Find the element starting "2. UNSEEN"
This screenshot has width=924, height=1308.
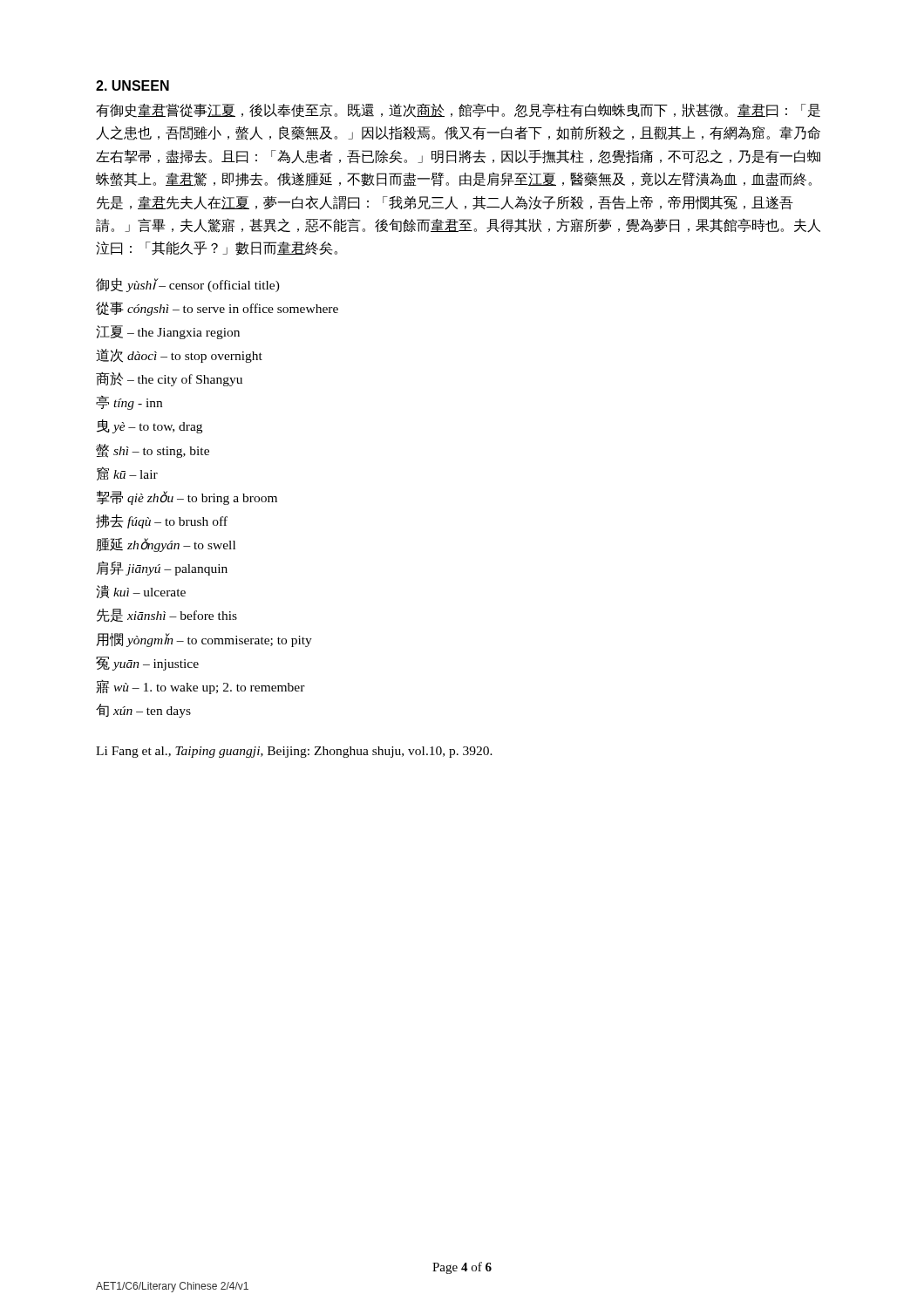133,86
